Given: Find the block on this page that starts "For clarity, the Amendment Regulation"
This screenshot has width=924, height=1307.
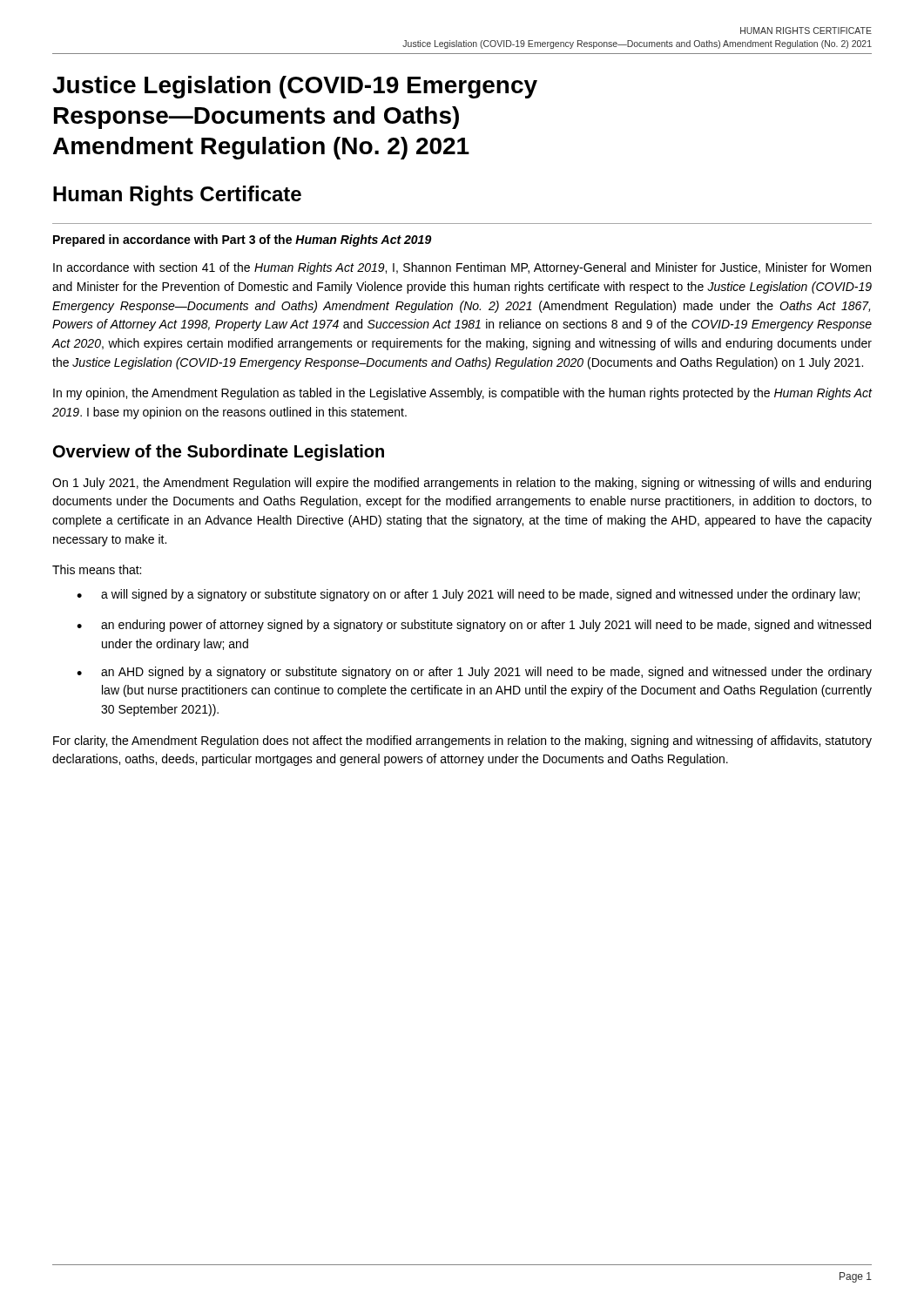Looking at the screenshot, I should click(x=462, y=750).
